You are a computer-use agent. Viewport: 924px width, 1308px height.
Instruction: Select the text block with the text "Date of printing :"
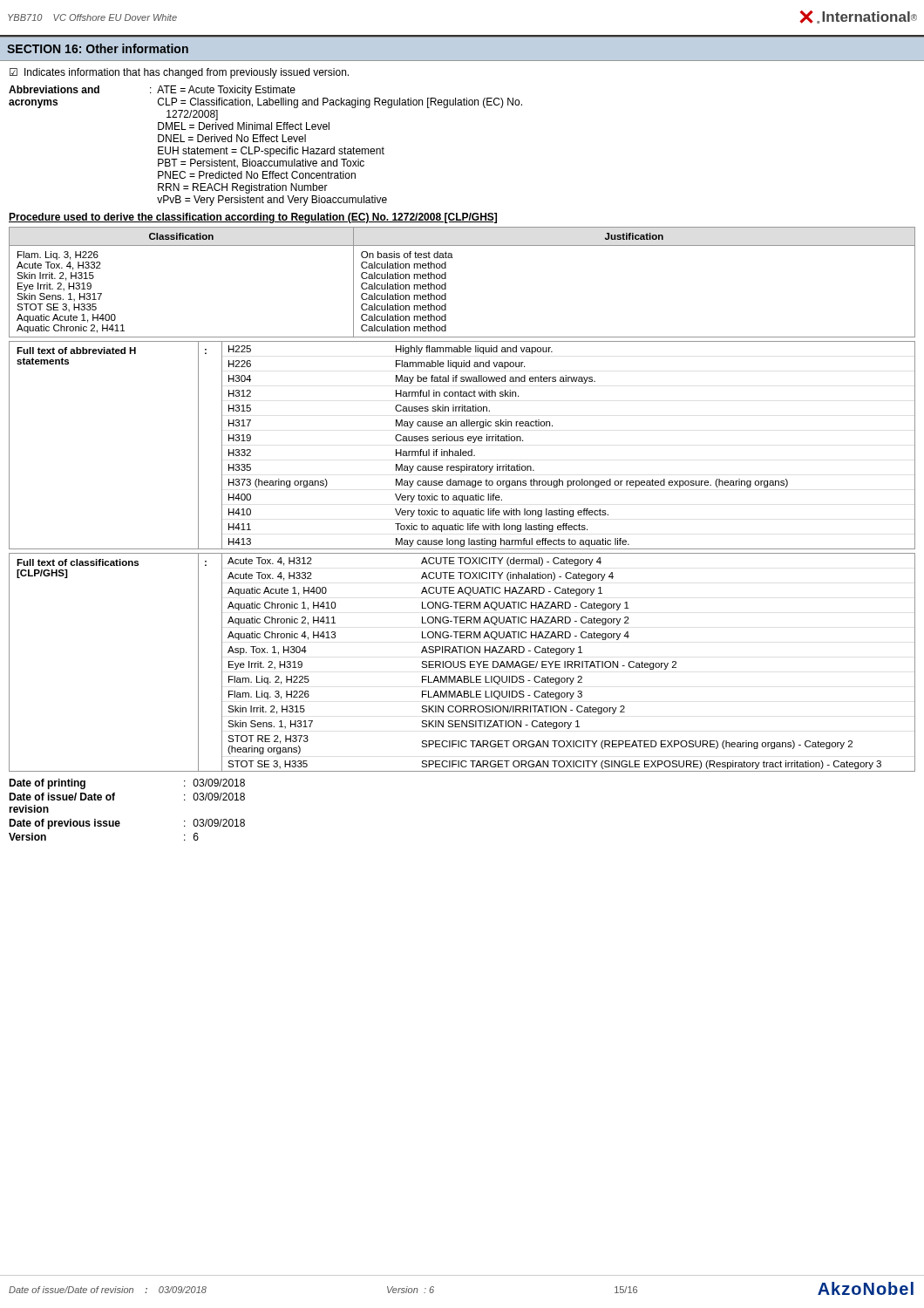point(49,783)
